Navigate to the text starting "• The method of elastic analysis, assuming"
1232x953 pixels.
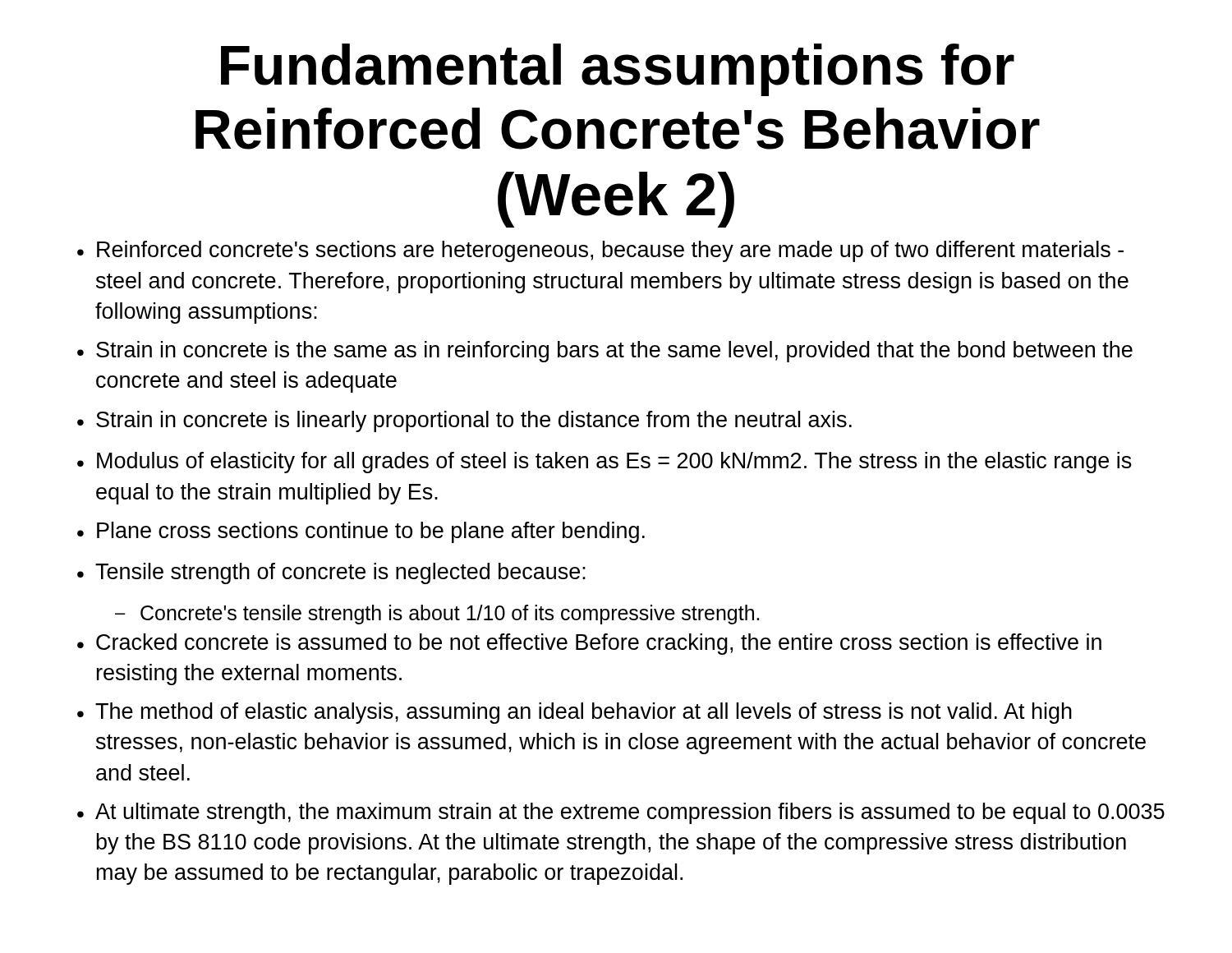(616, 743)
